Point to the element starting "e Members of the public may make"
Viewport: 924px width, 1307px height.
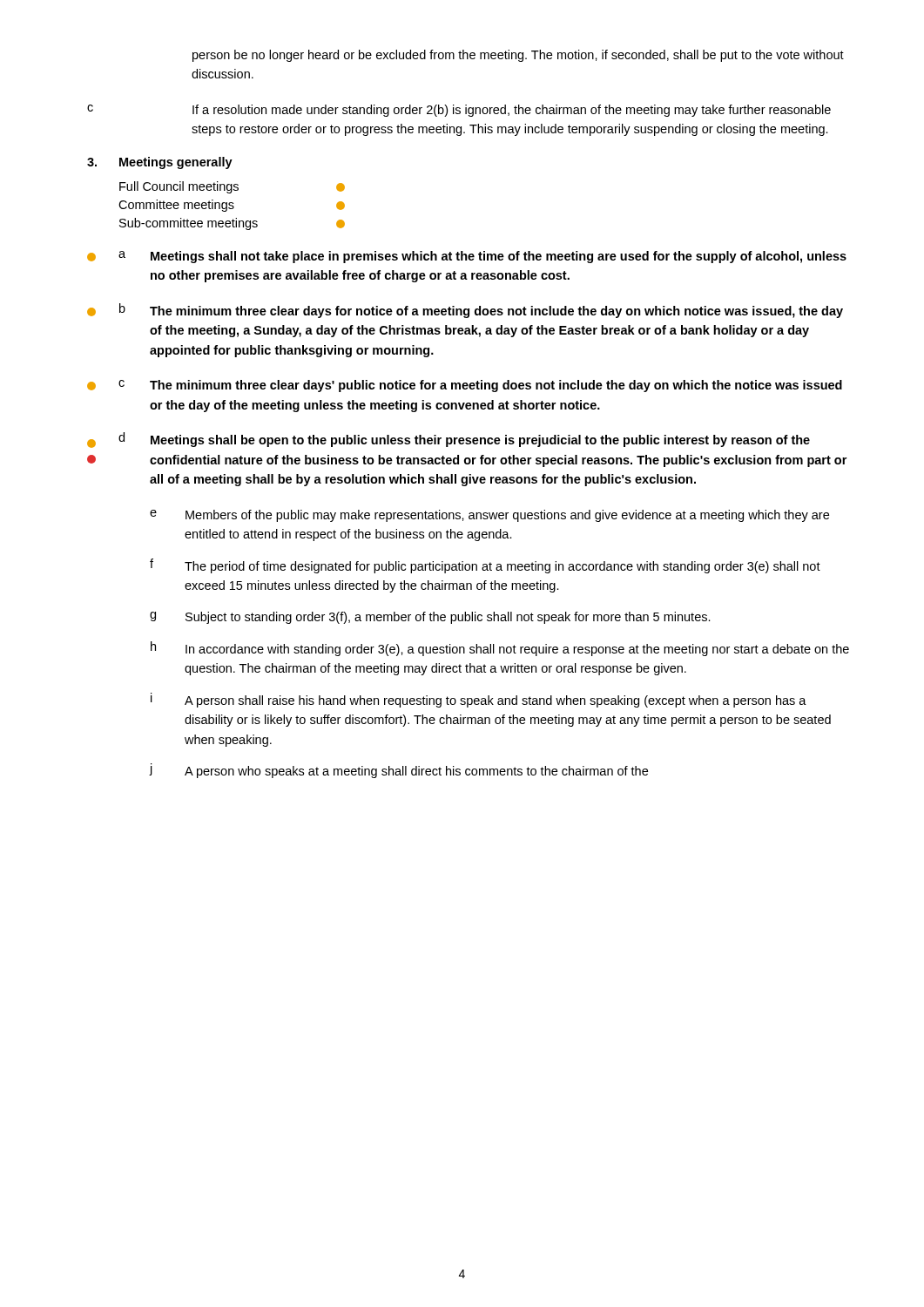click(502, 525)
